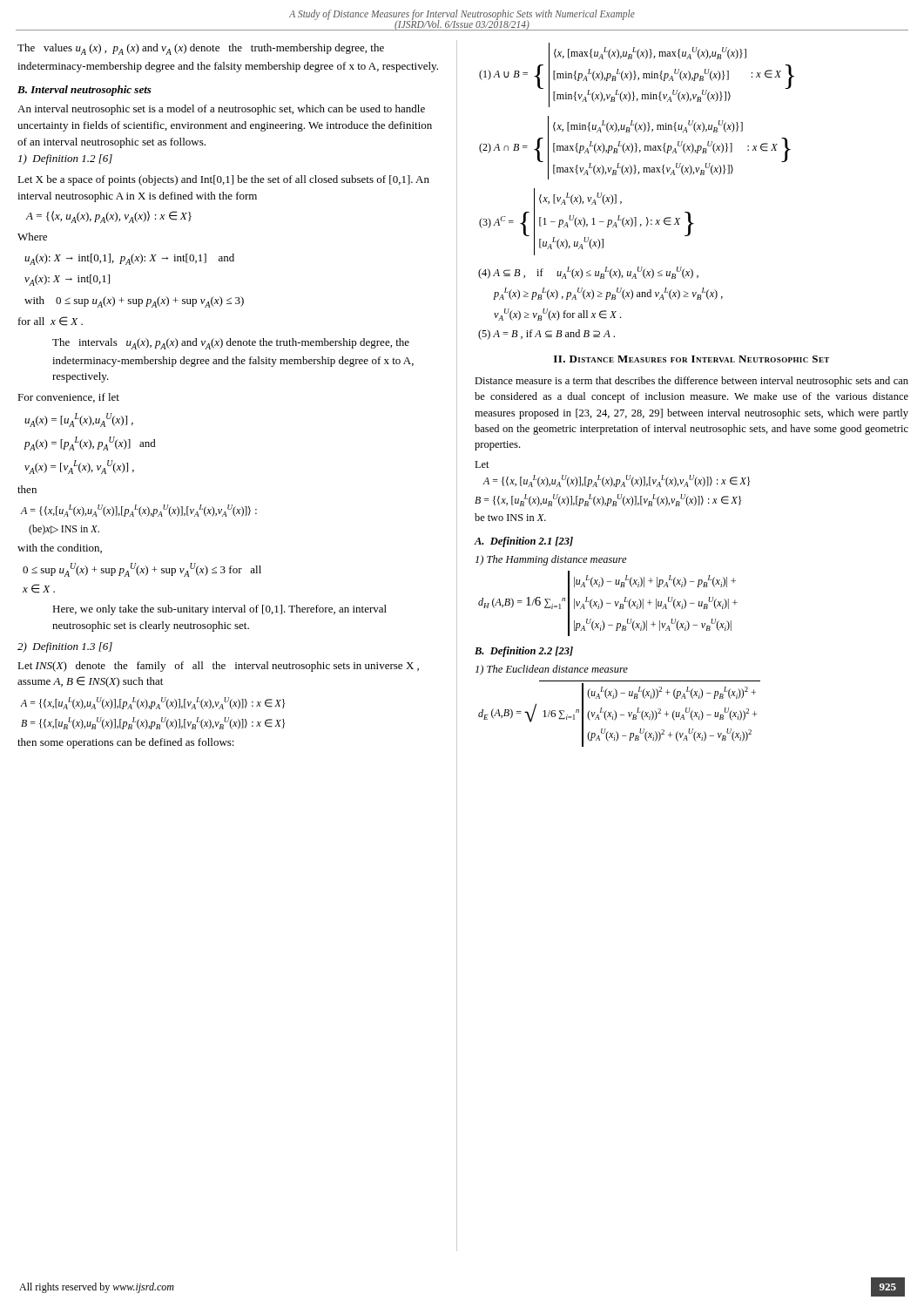Point to "with the condition,"
924x1307 pixels.
click(60, 548)
